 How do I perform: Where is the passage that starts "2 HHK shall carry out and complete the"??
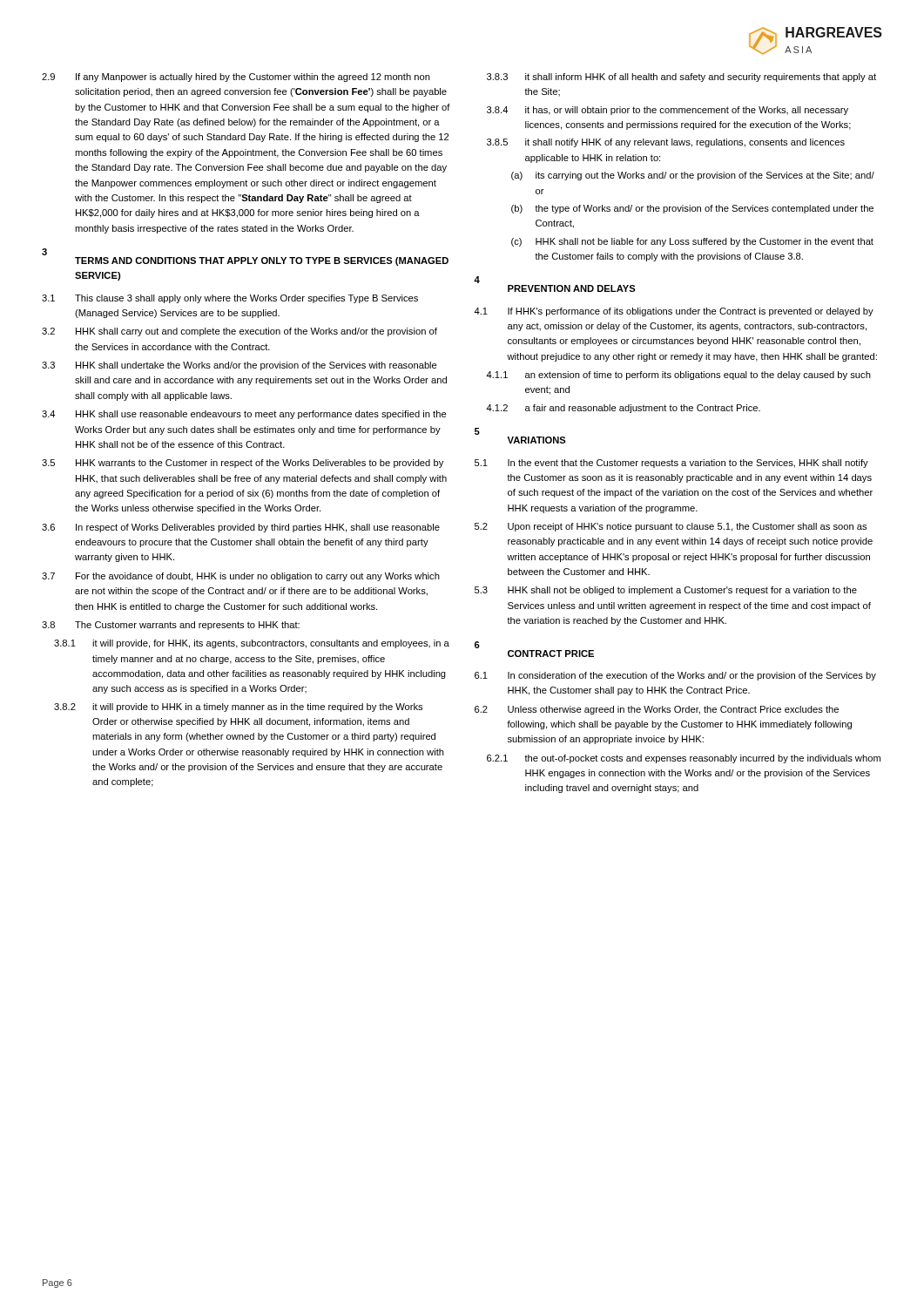[246, 340]
